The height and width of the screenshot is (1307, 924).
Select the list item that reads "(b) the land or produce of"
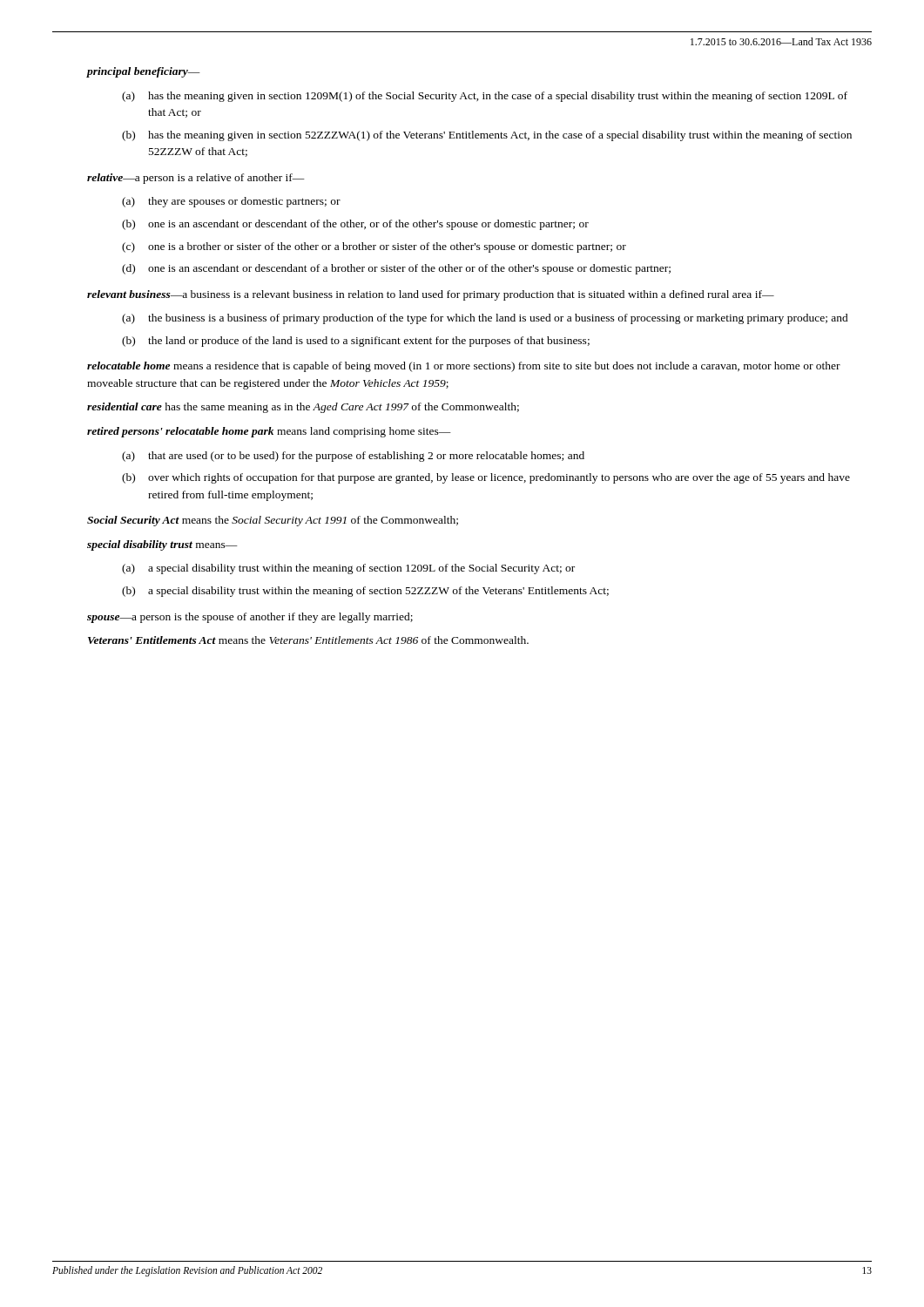coord(488,340)
